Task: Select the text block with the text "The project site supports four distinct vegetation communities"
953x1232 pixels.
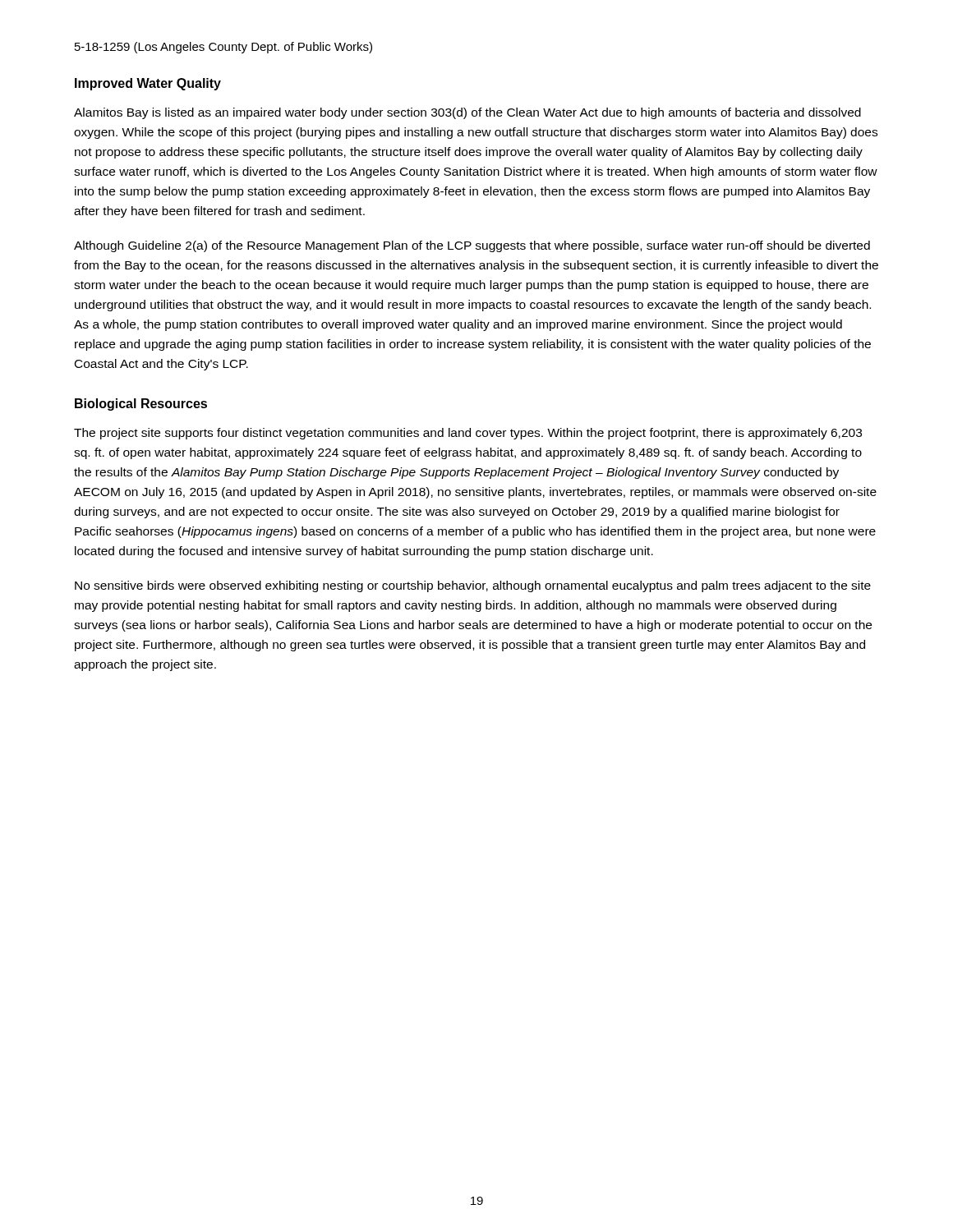Action: click(475, 492)
